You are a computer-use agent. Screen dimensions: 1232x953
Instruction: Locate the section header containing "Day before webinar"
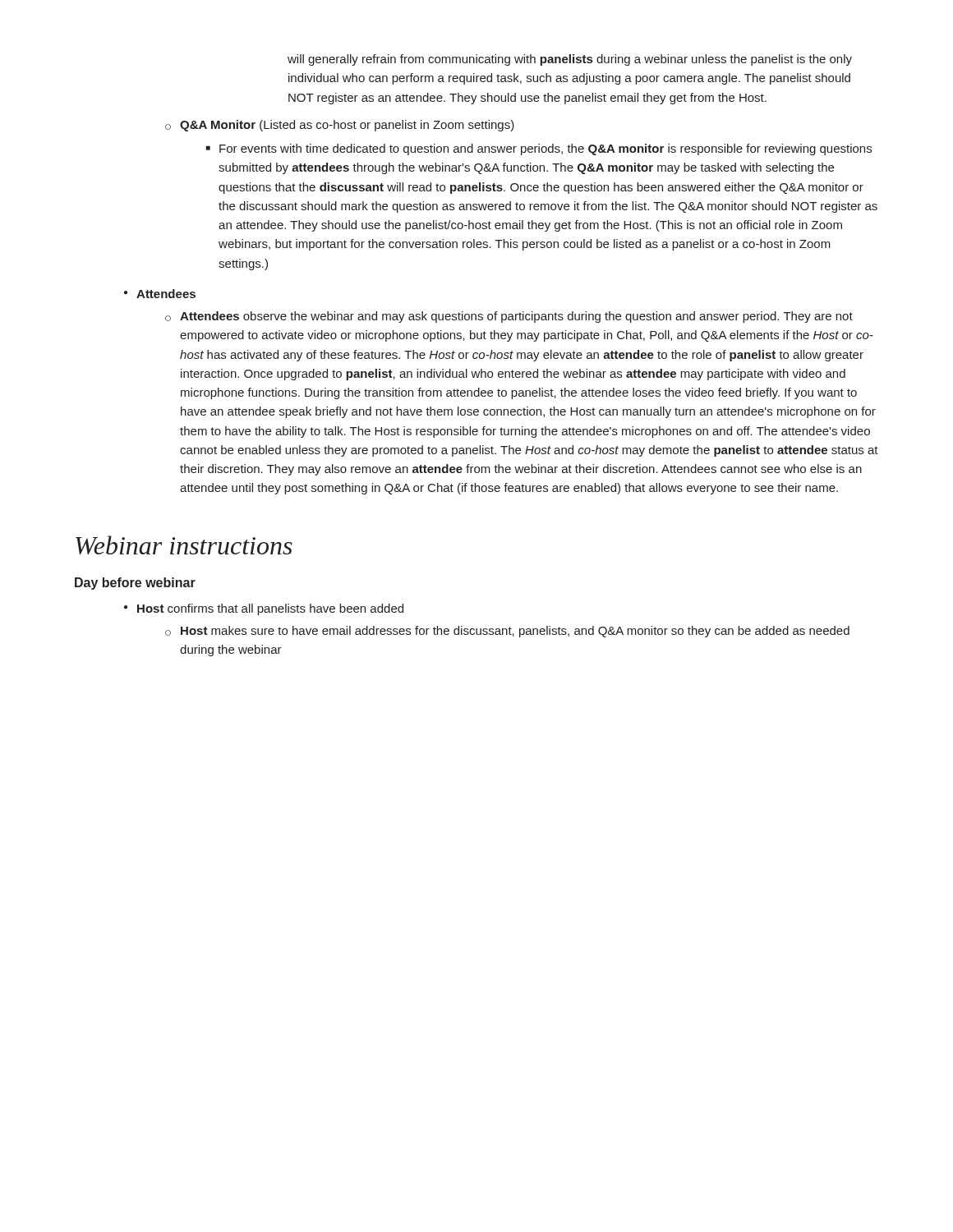click(x=135, y=584)
